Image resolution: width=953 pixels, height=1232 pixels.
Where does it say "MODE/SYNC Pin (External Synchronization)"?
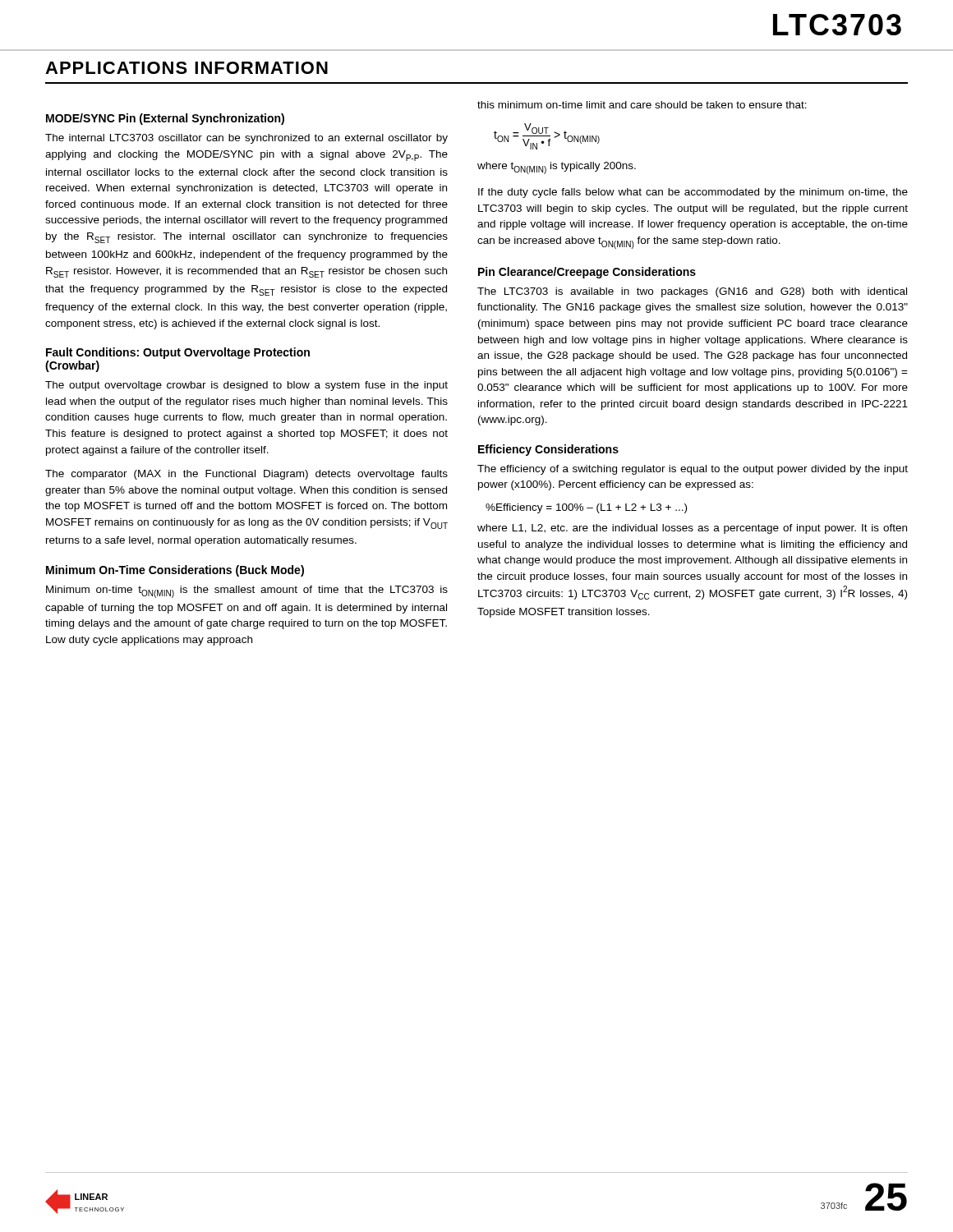coord(165,118)
